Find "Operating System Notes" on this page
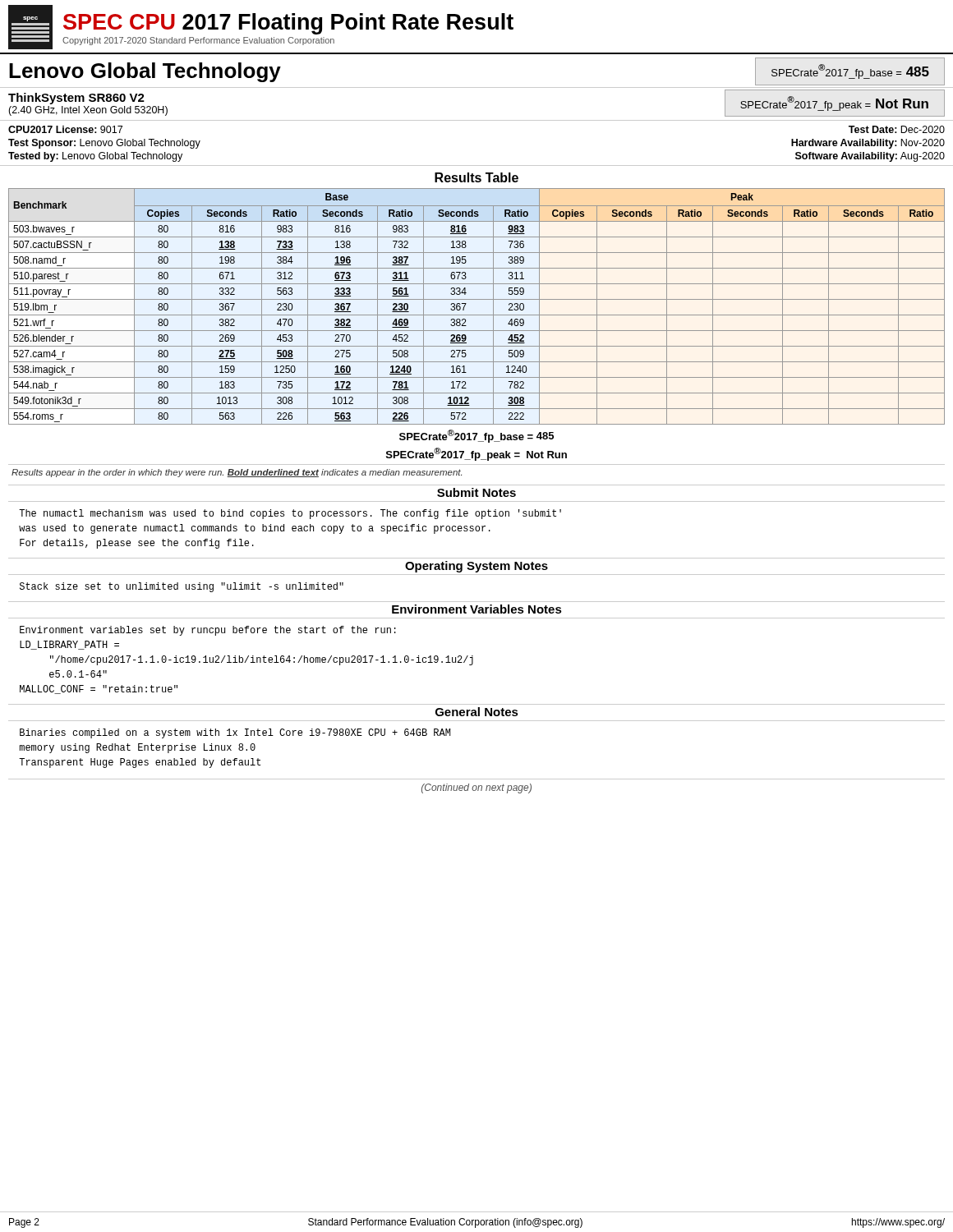Image resolution: width=953 pixels, height=1232 pixels. pos(476,565)
